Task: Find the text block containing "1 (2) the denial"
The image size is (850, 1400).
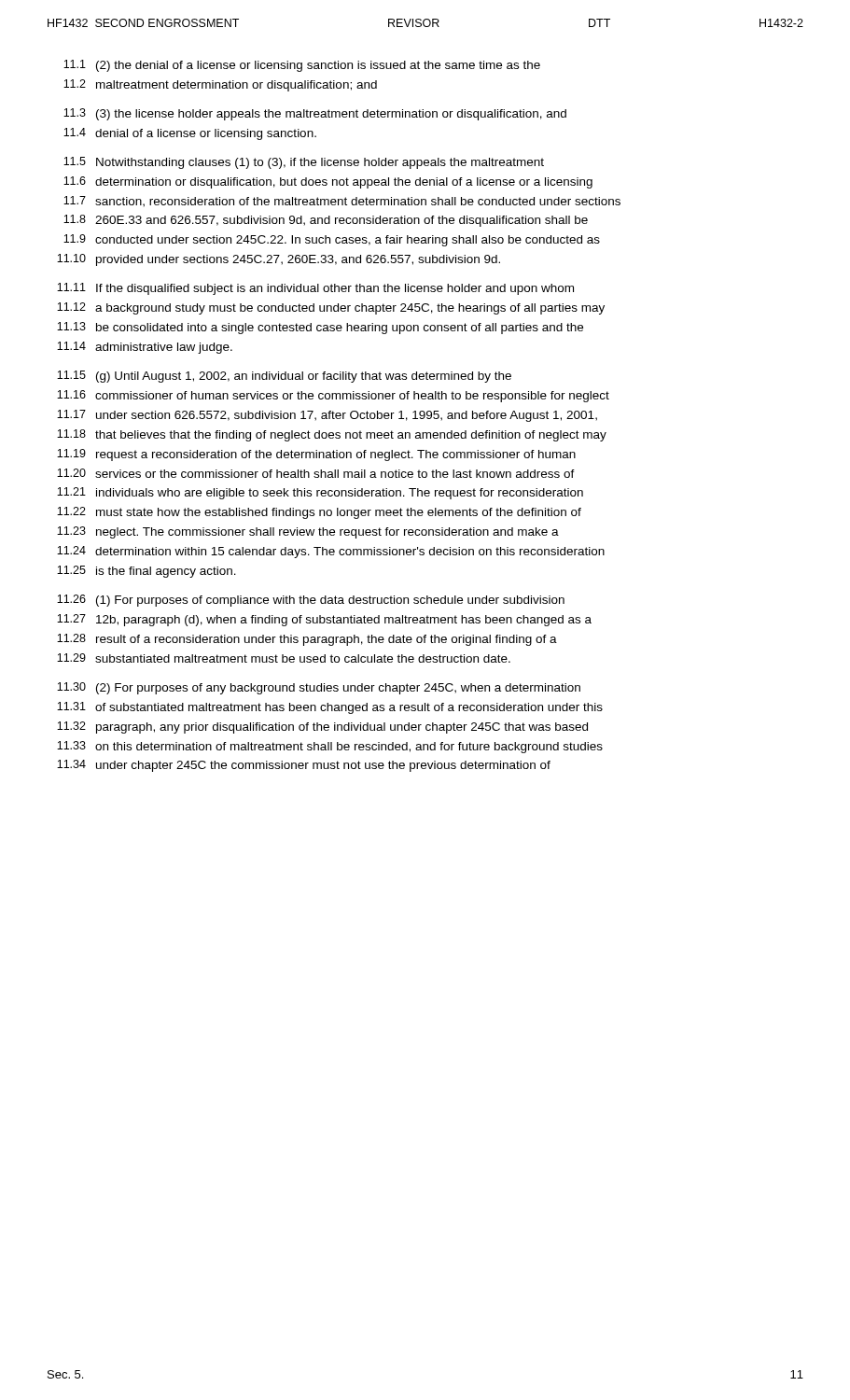Action: point(425,76)
